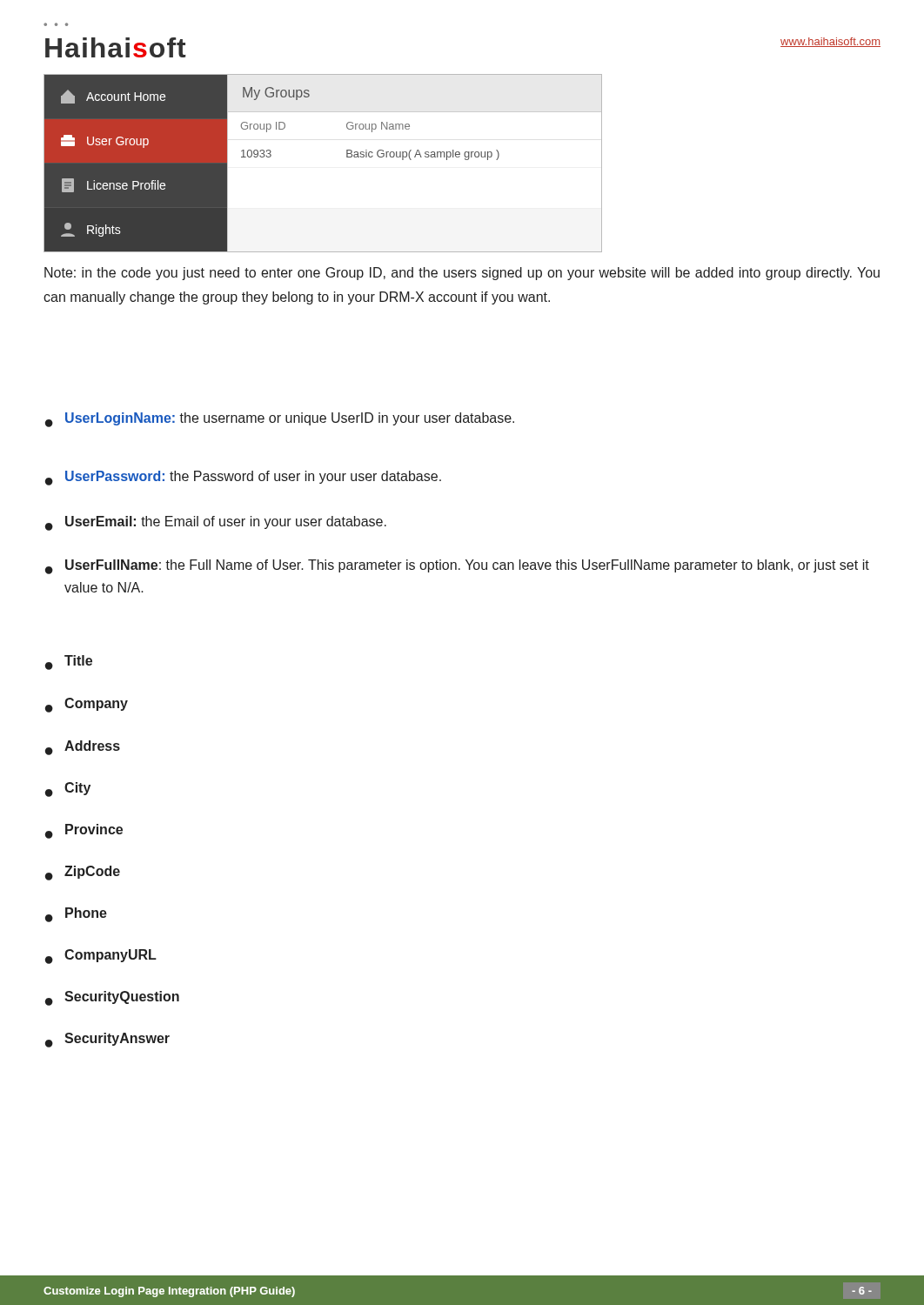Locate the list item that reads "● Province"
Image resolution: width=924 pixels, height=1305 pixels.
[x=83, y=833]
